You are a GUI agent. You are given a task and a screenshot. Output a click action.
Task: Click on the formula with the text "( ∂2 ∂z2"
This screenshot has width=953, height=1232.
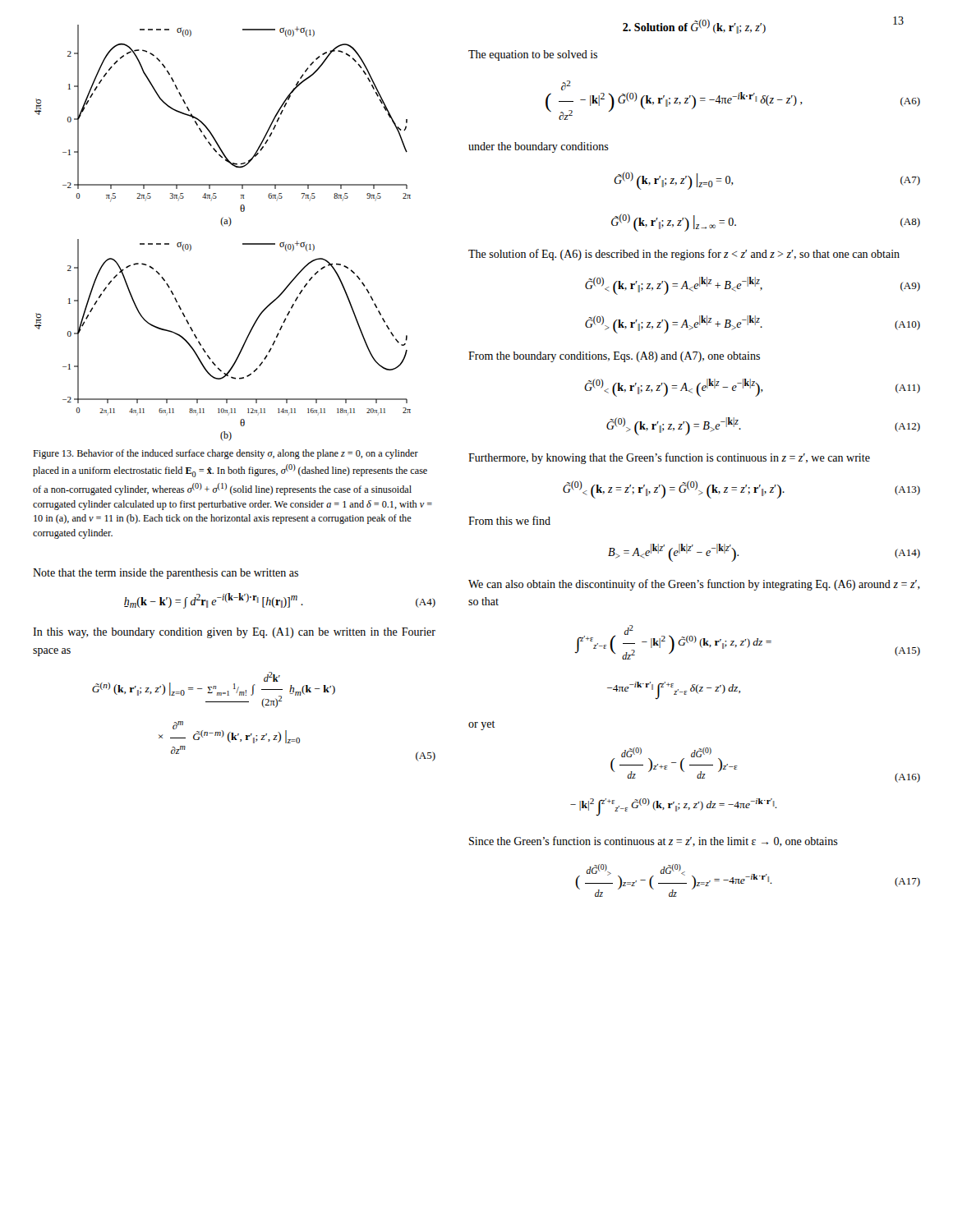(694, 101)
